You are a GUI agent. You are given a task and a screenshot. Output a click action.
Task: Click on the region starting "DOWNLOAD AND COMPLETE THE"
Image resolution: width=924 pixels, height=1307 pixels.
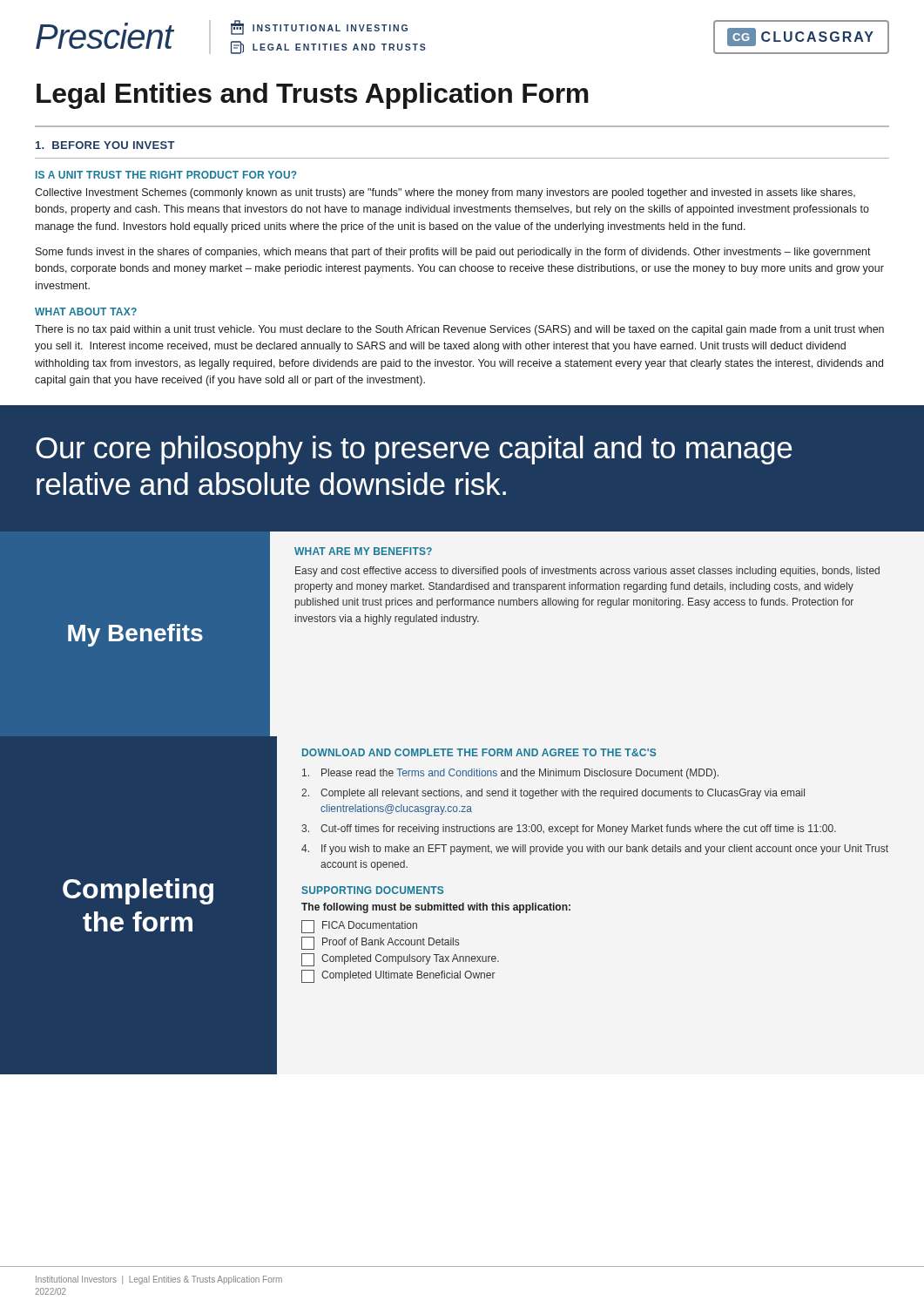(x=479, y=753)
